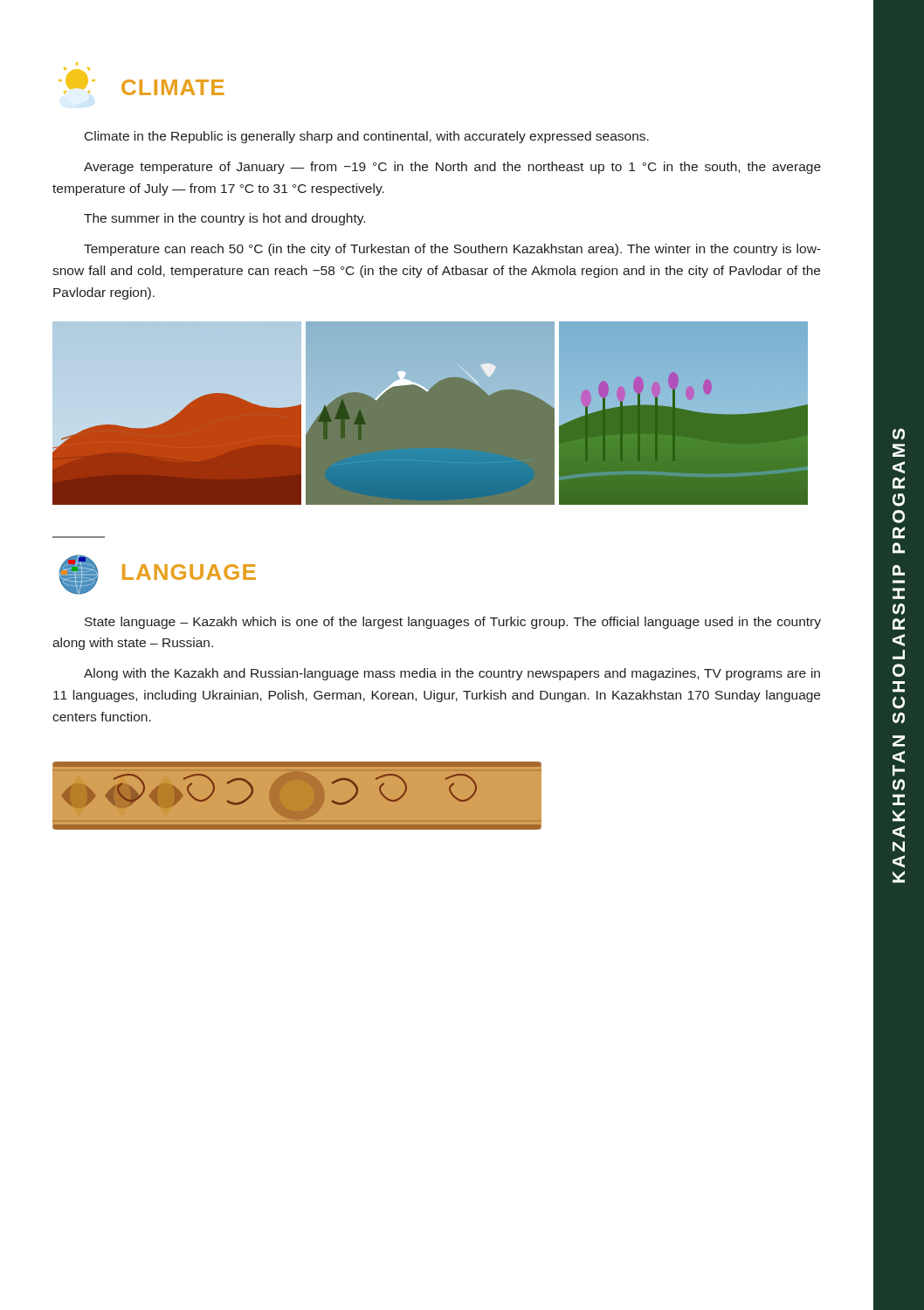Locate the text block with the text "The summer in the"
Screen dimensions: 1310x924
225,218
